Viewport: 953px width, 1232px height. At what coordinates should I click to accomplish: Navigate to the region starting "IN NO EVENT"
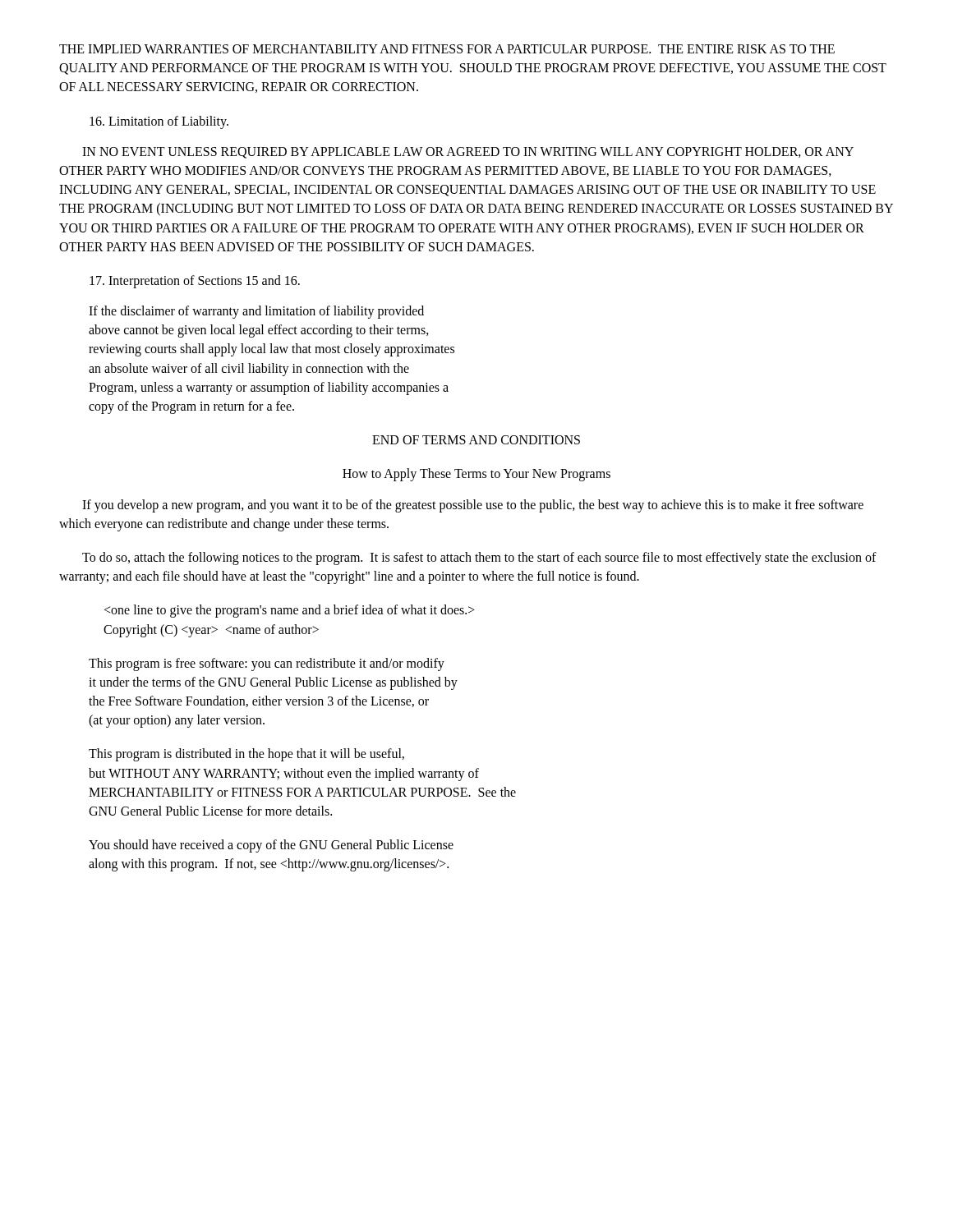pos(476,199)
